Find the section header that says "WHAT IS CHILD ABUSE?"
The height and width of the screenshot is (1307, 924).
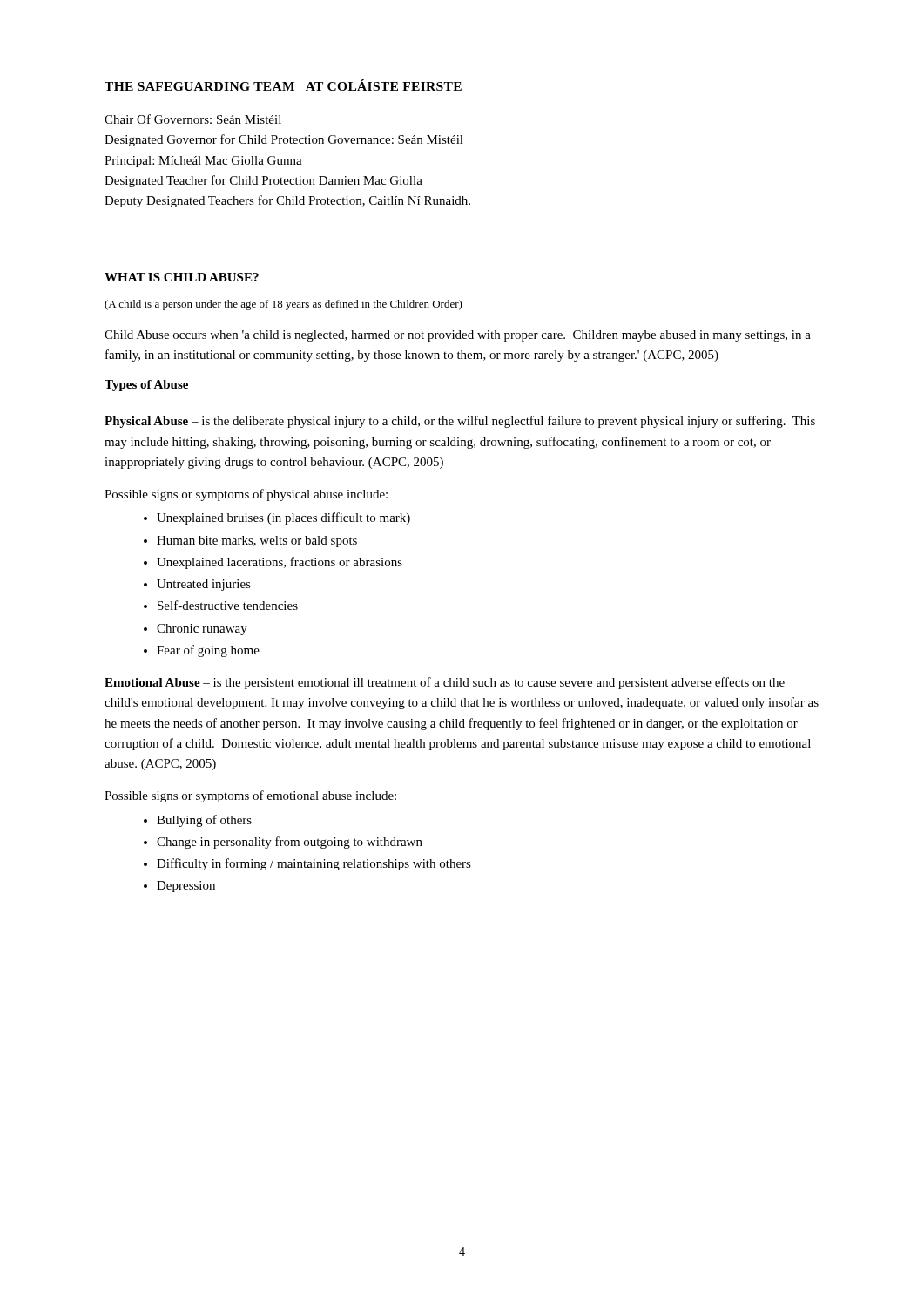click(x=182, y=277)
